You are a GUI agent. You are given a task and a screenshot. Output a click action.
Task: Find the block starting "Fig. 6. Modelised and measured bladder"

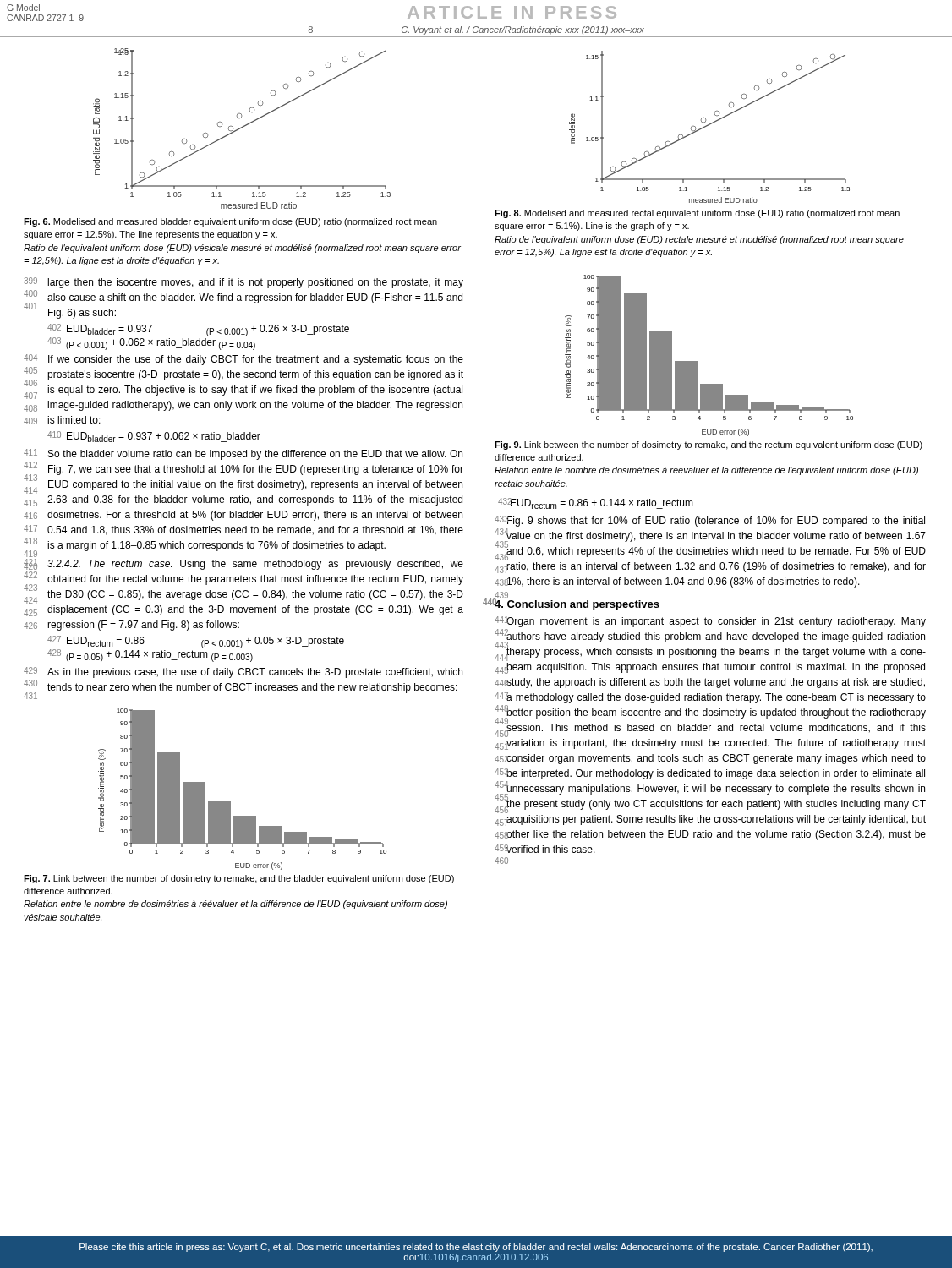tap(242, 241)
